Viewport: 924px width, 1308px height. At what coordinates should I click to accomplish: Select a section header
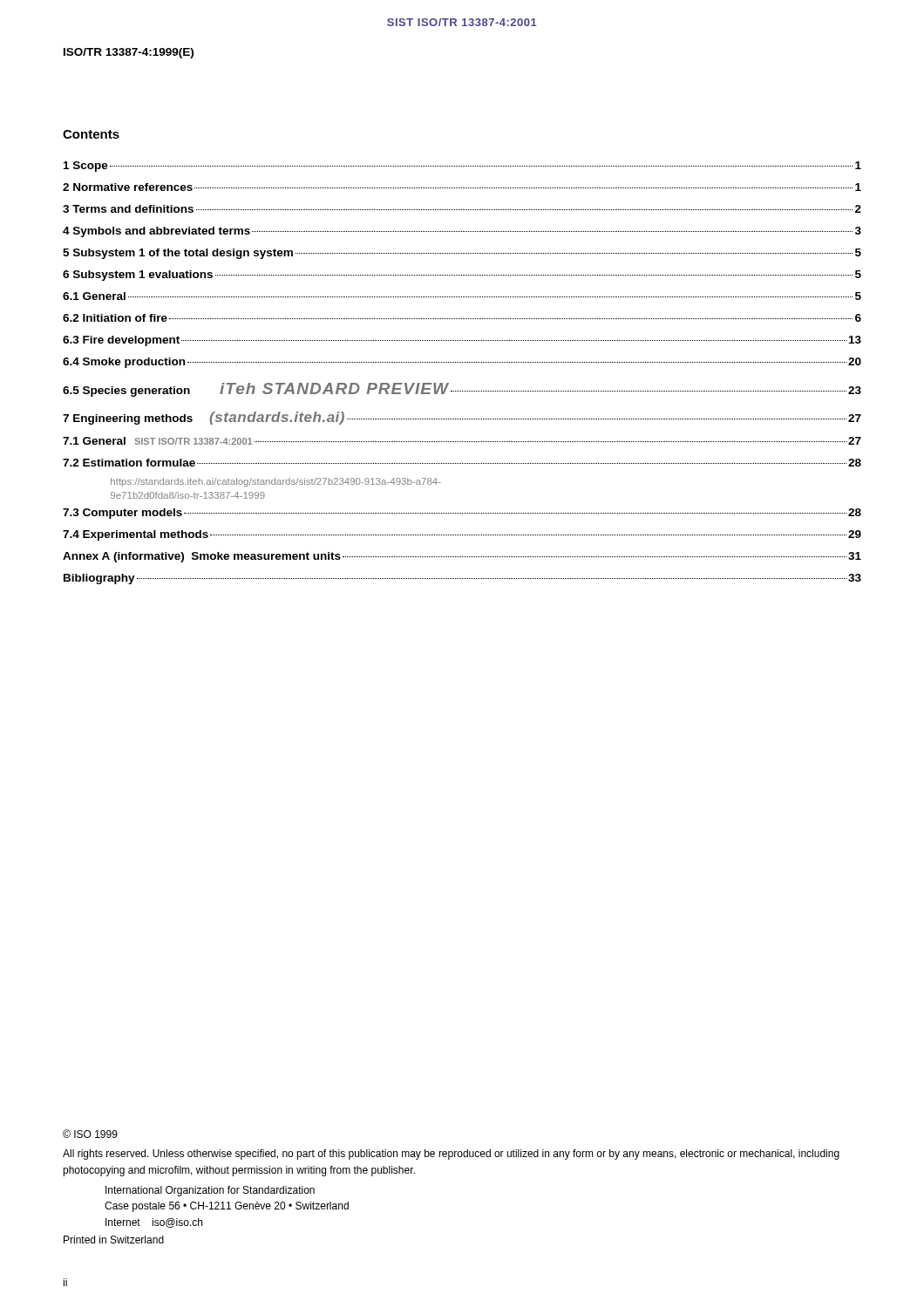click(x=91, y=134)
